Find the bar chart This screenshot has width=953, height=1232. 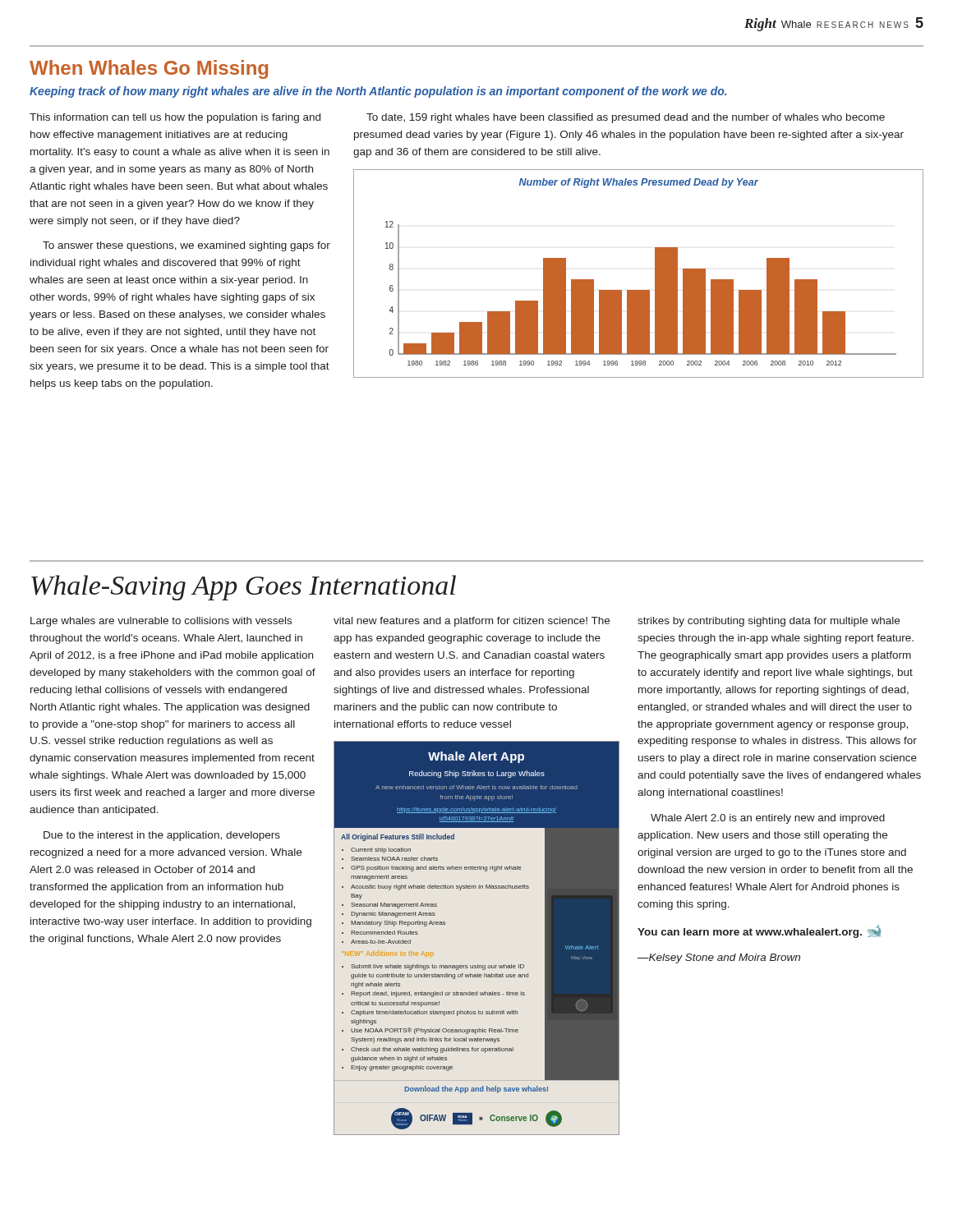click(638, 273)
